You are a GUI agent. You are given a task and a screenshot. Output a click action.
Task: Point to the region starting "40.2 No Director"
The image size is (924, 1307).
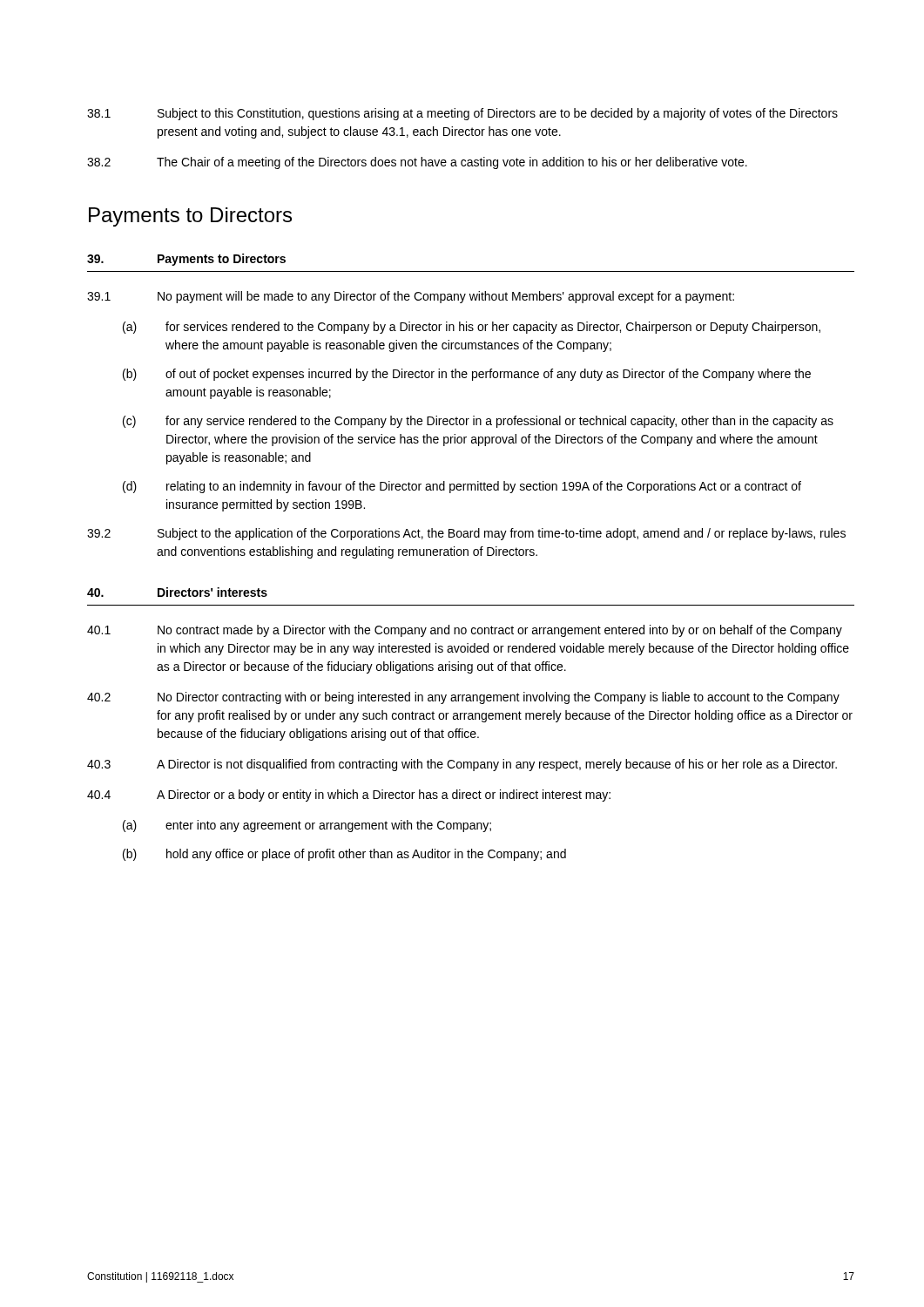(x=471, y=716)
